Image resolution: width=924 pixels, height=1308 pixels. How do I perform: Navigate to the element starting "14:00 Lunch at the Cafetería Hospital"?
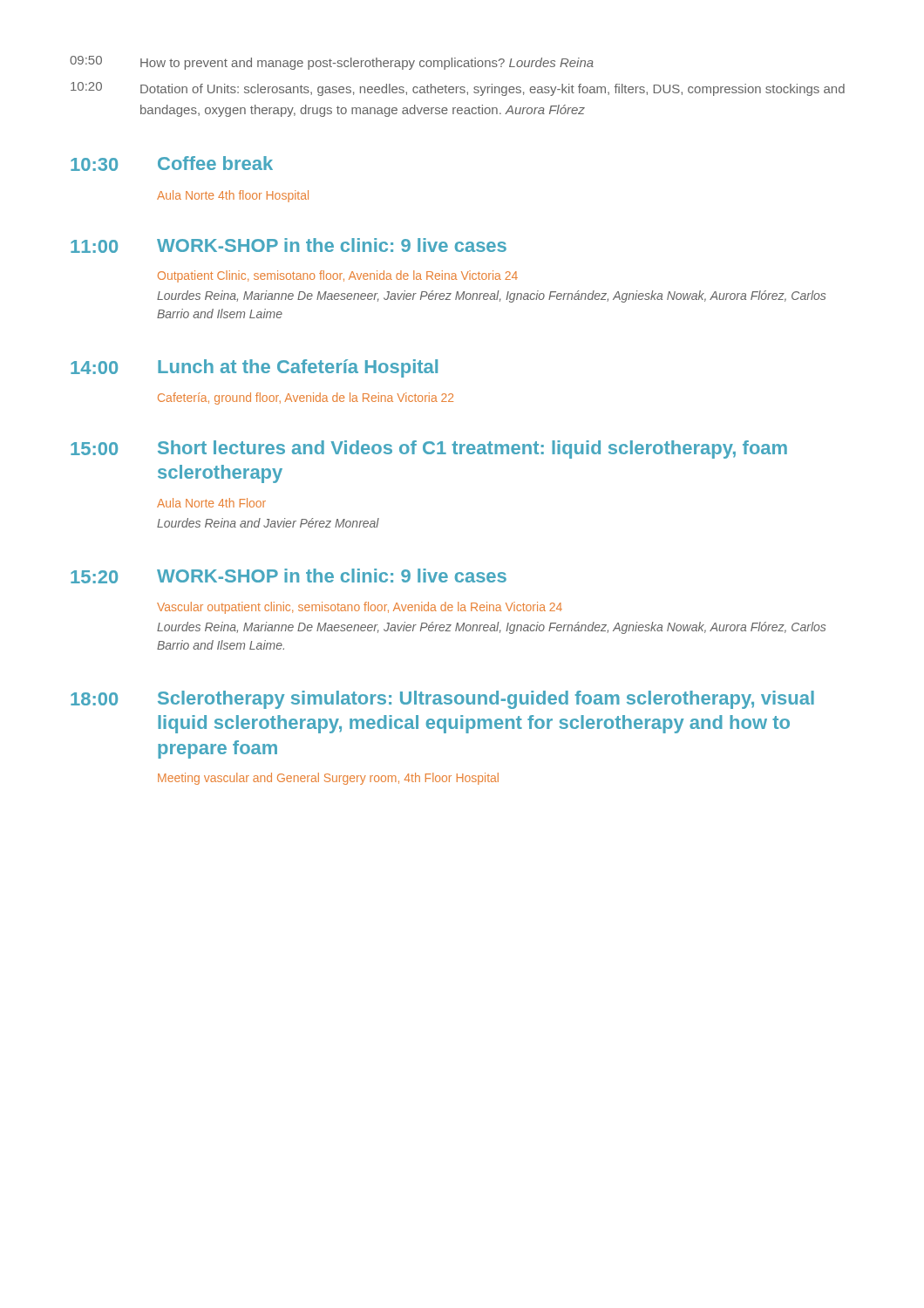point(254,368)
